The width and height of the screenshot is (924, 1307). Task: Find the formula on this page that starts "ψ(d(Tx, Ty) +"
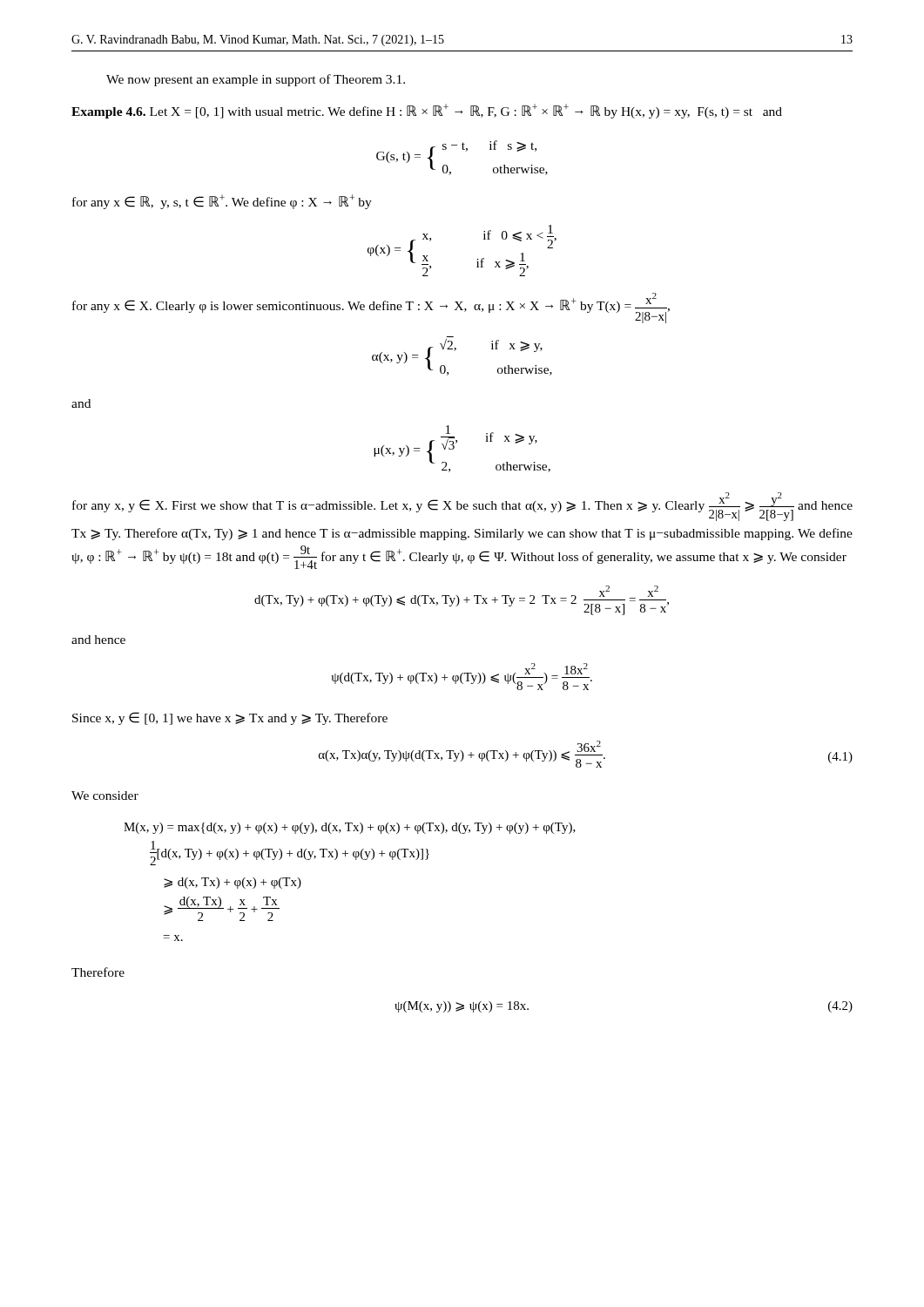(462, 678)
